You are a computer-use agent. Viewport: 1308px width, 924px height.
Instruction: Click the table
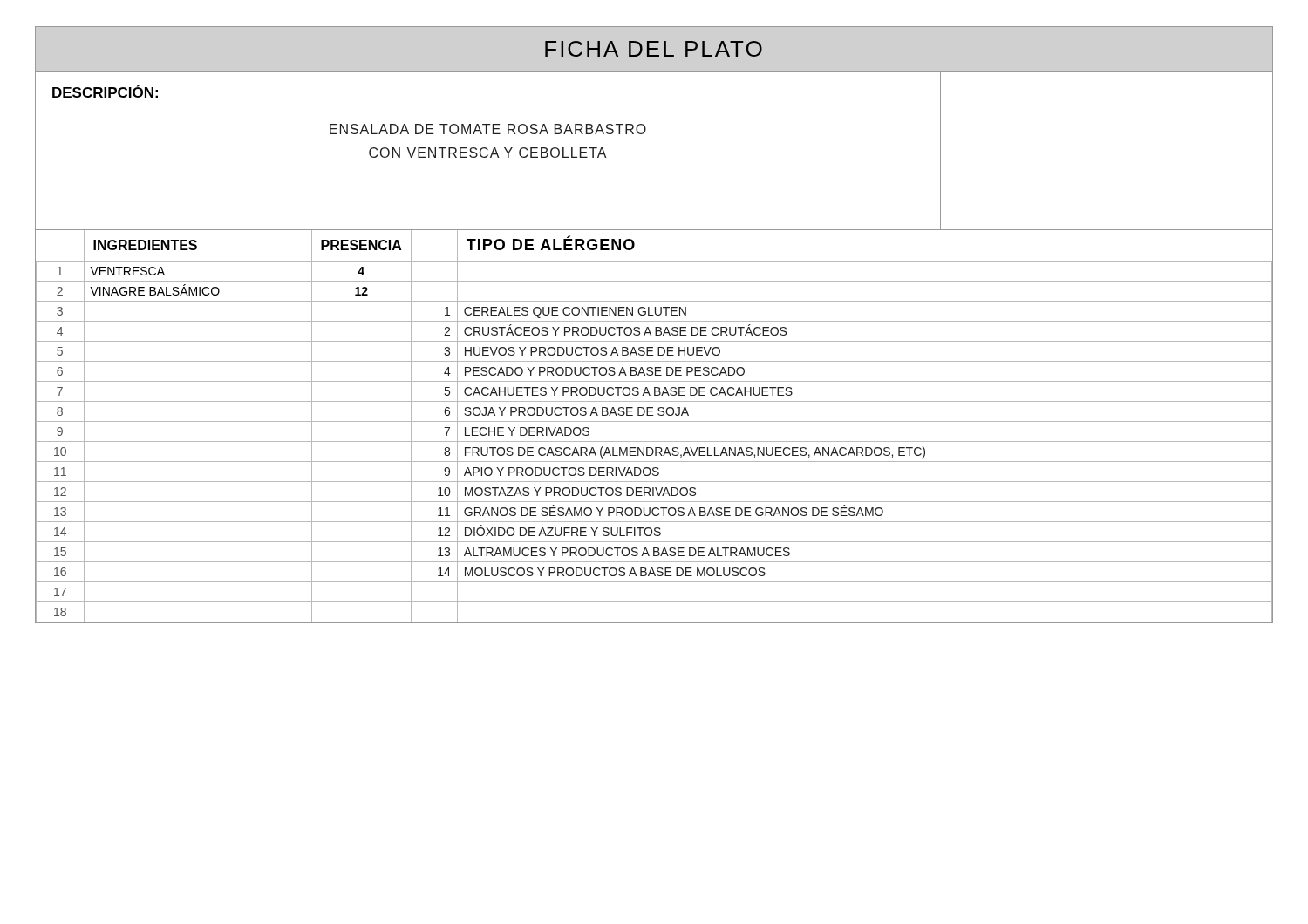tap(654, 426)
